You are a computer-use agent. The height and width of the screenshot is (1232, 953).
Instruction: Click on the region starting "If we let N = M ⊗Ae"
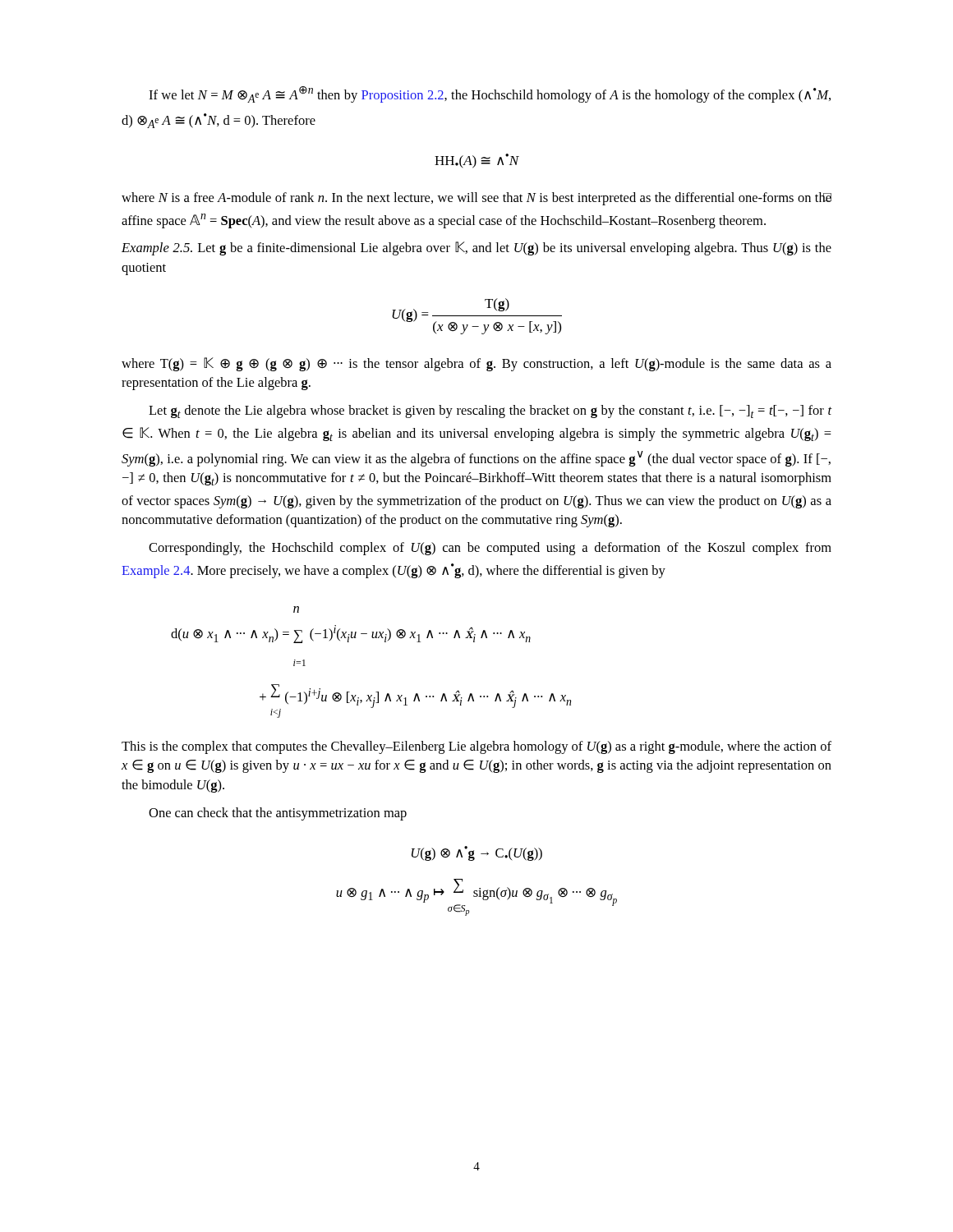point(476,107)
